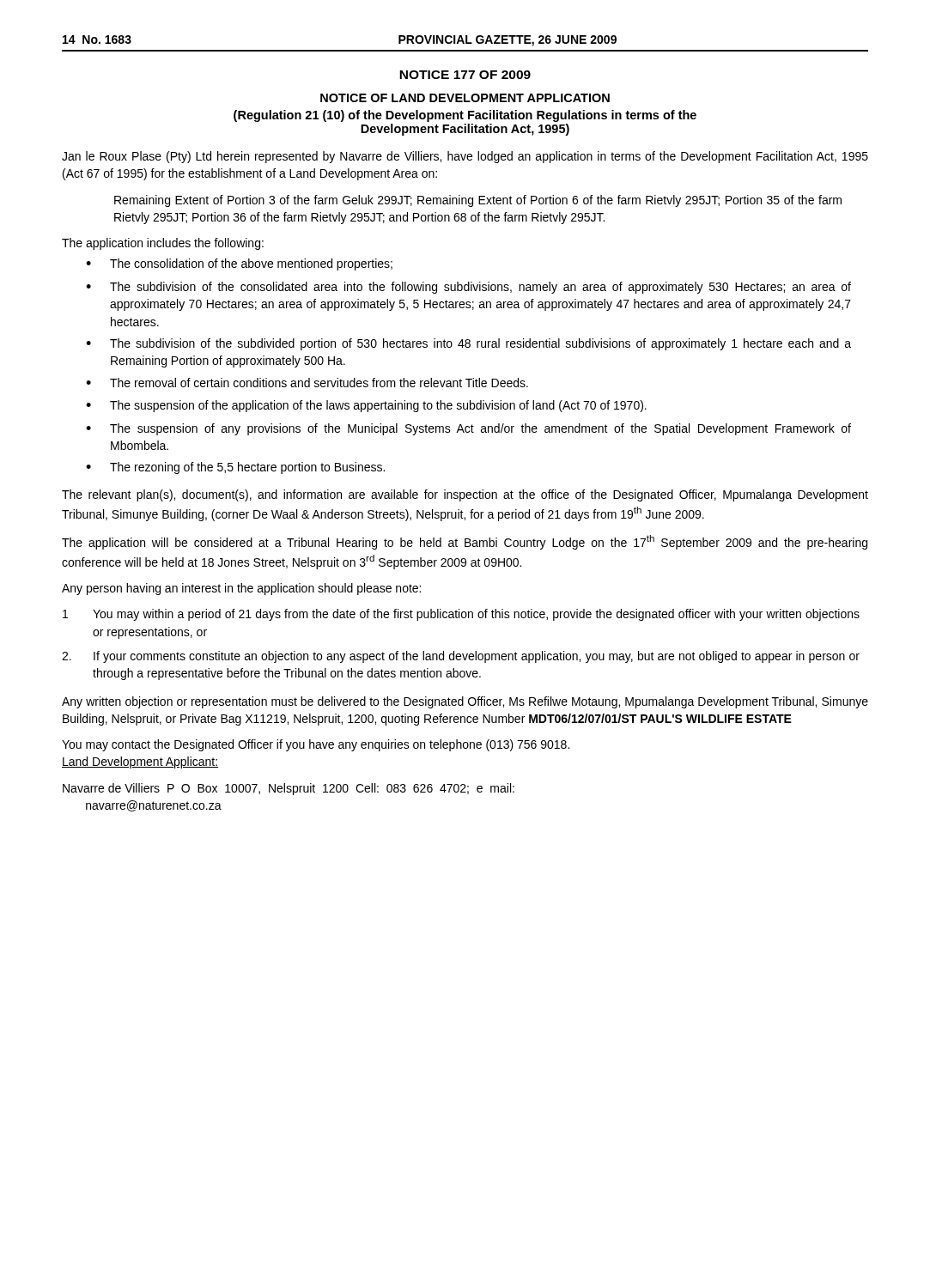The height and width of the screenshot is (1288, 930).
Task: Select the element starting "The application includes the following:"
Action: click(x=163, y=243)
